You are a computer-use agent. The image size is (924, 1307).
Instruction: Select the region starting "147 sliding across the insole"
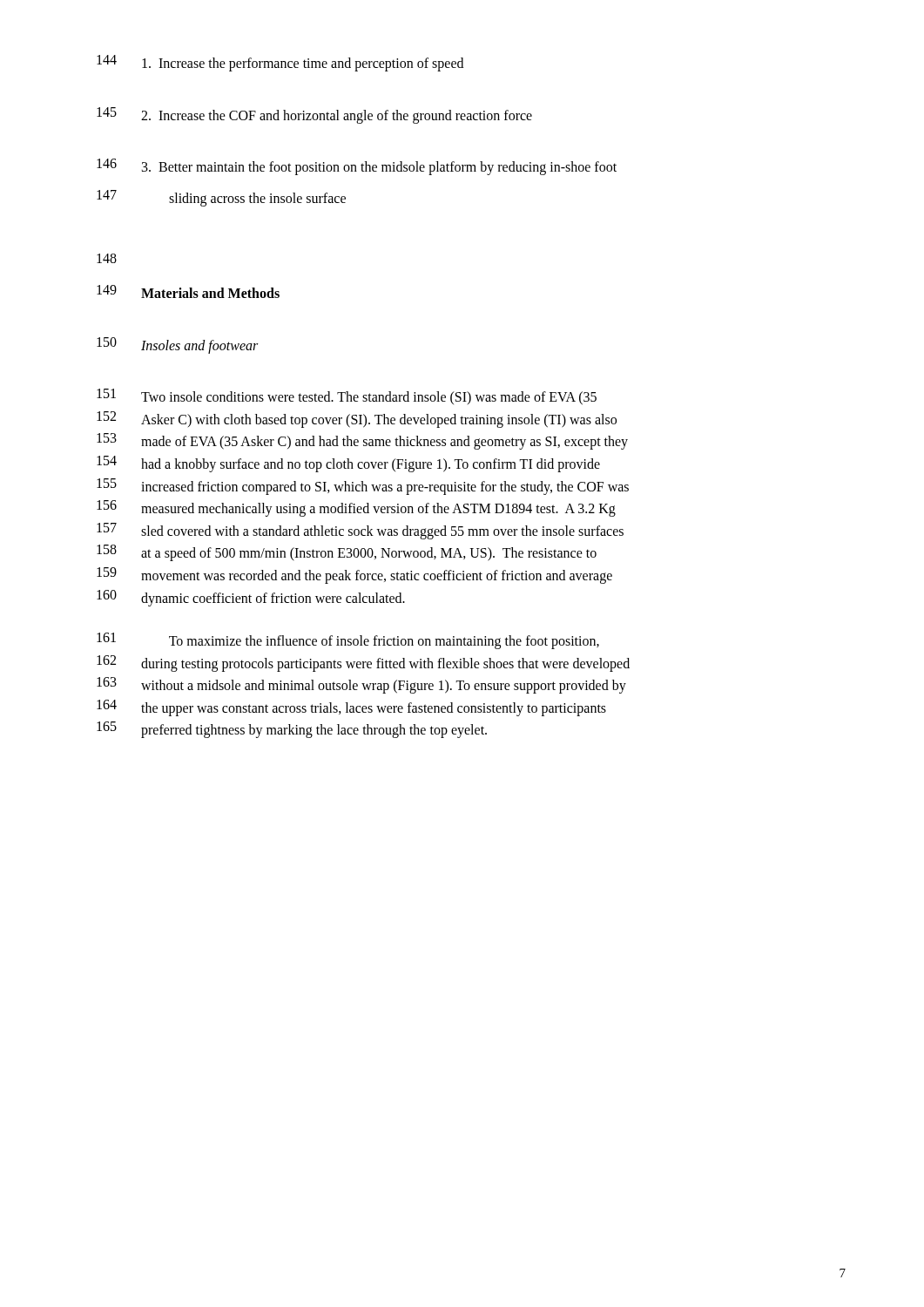click(221, 198)
